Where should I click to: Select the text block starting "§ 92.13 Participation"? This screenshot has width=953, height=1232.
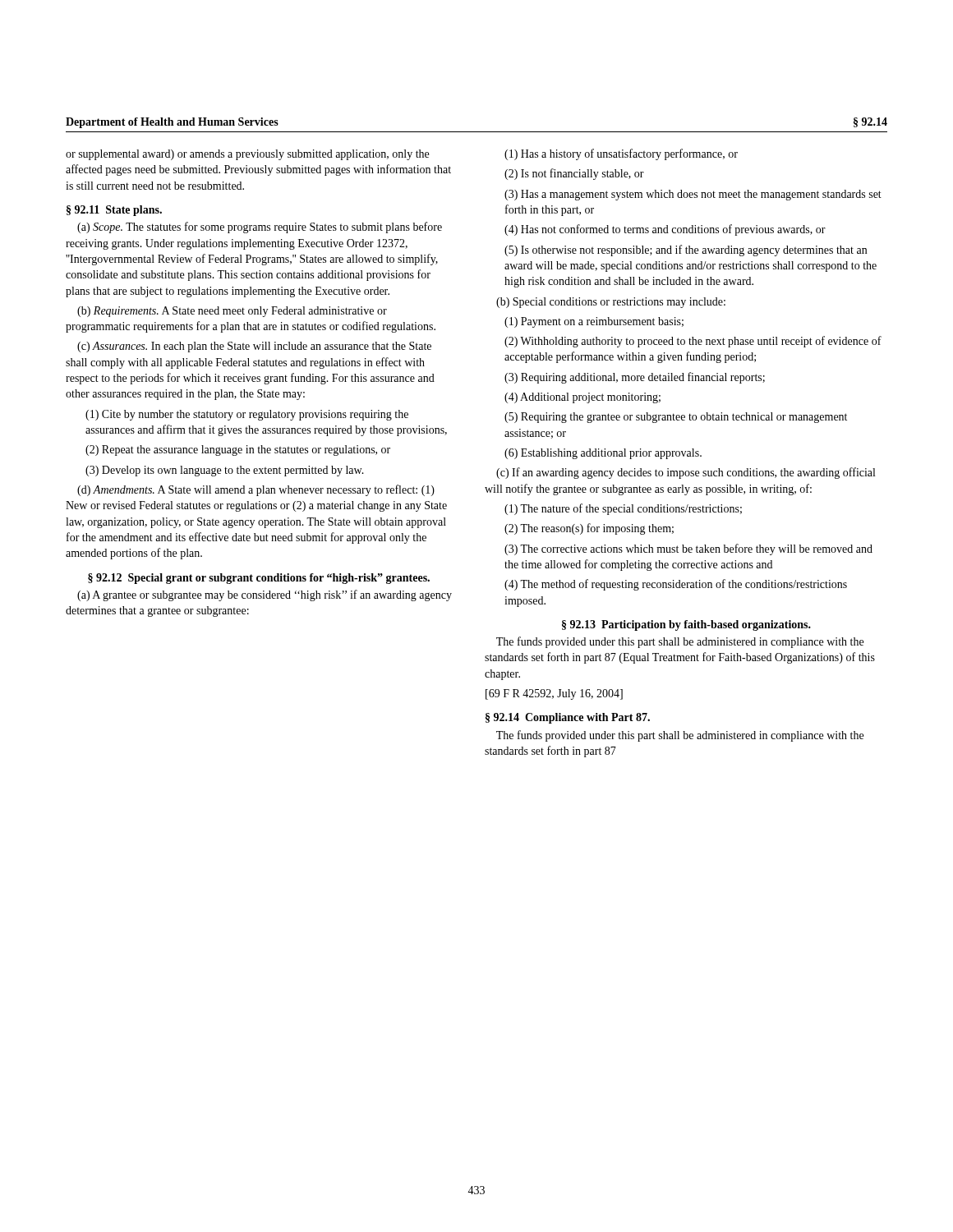(x=686, y=625)
